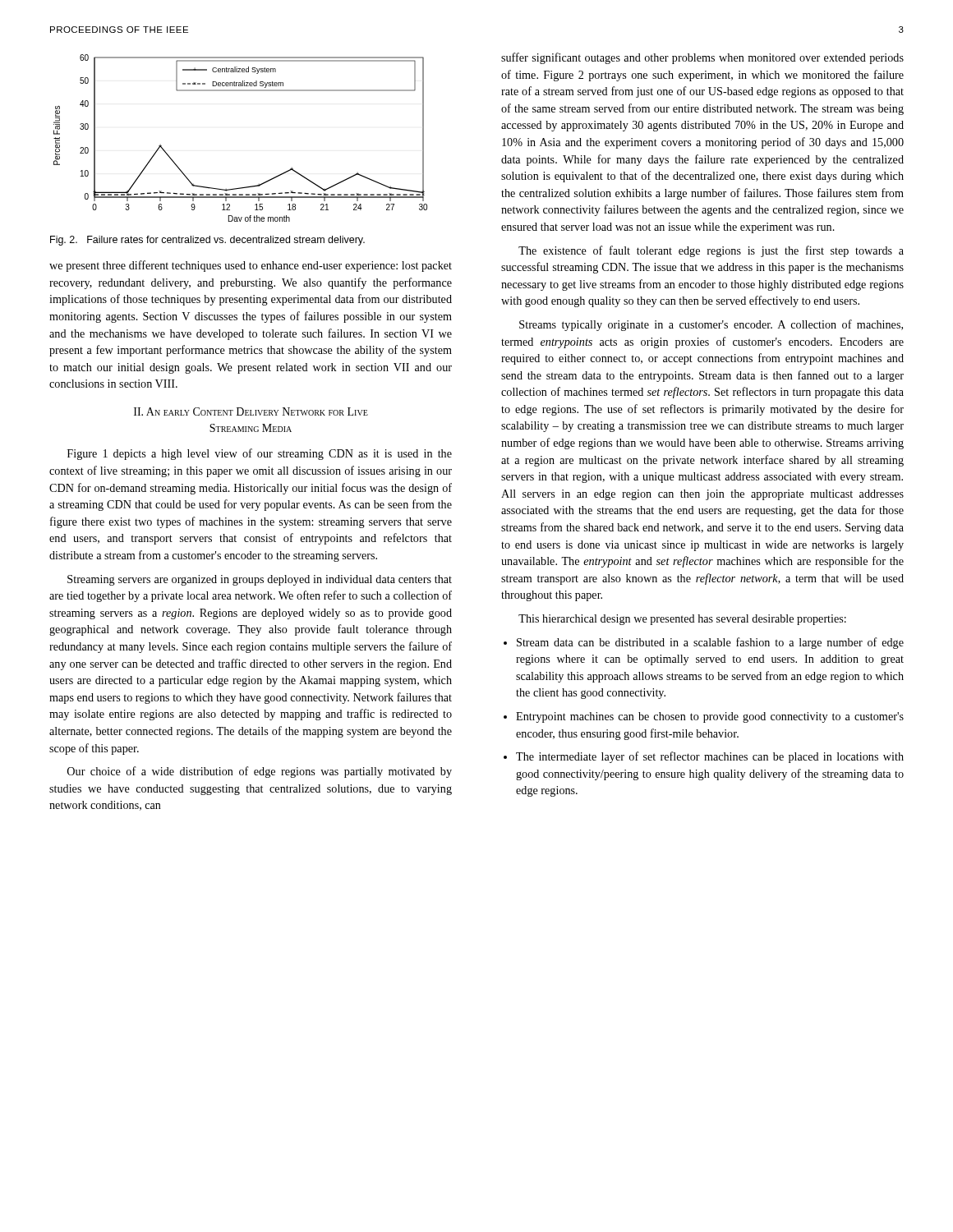Point to the block beginning "Entrypoint machines can be chosen to provide"
Screen dimensions: 1232x953
pyautogui.click(x=710, y=725)
